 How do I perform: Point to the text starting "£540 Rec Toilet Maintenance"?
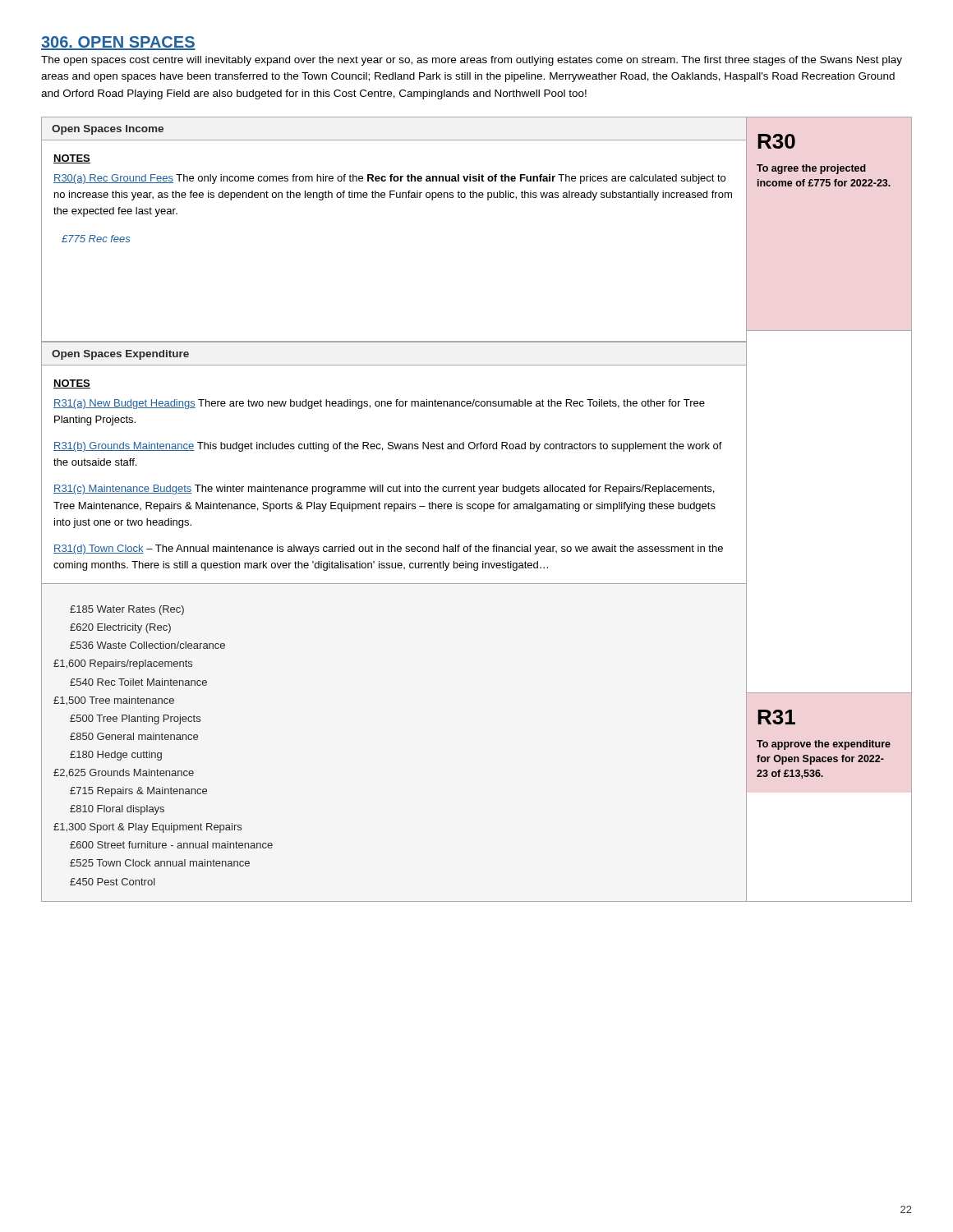(139, 682)
